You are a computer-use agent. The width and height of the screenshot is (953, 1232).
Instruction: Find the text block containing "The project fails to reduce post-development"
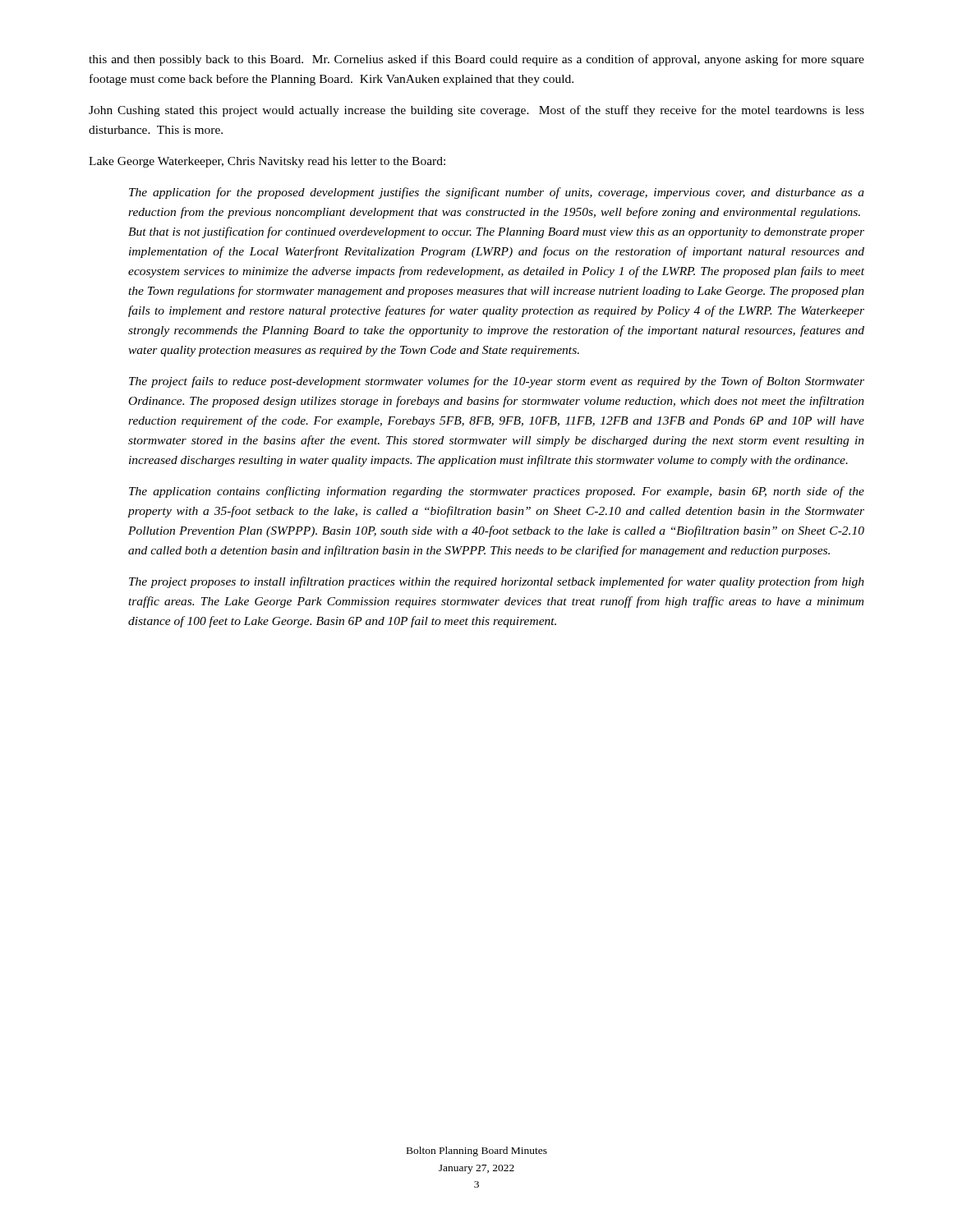496,420
